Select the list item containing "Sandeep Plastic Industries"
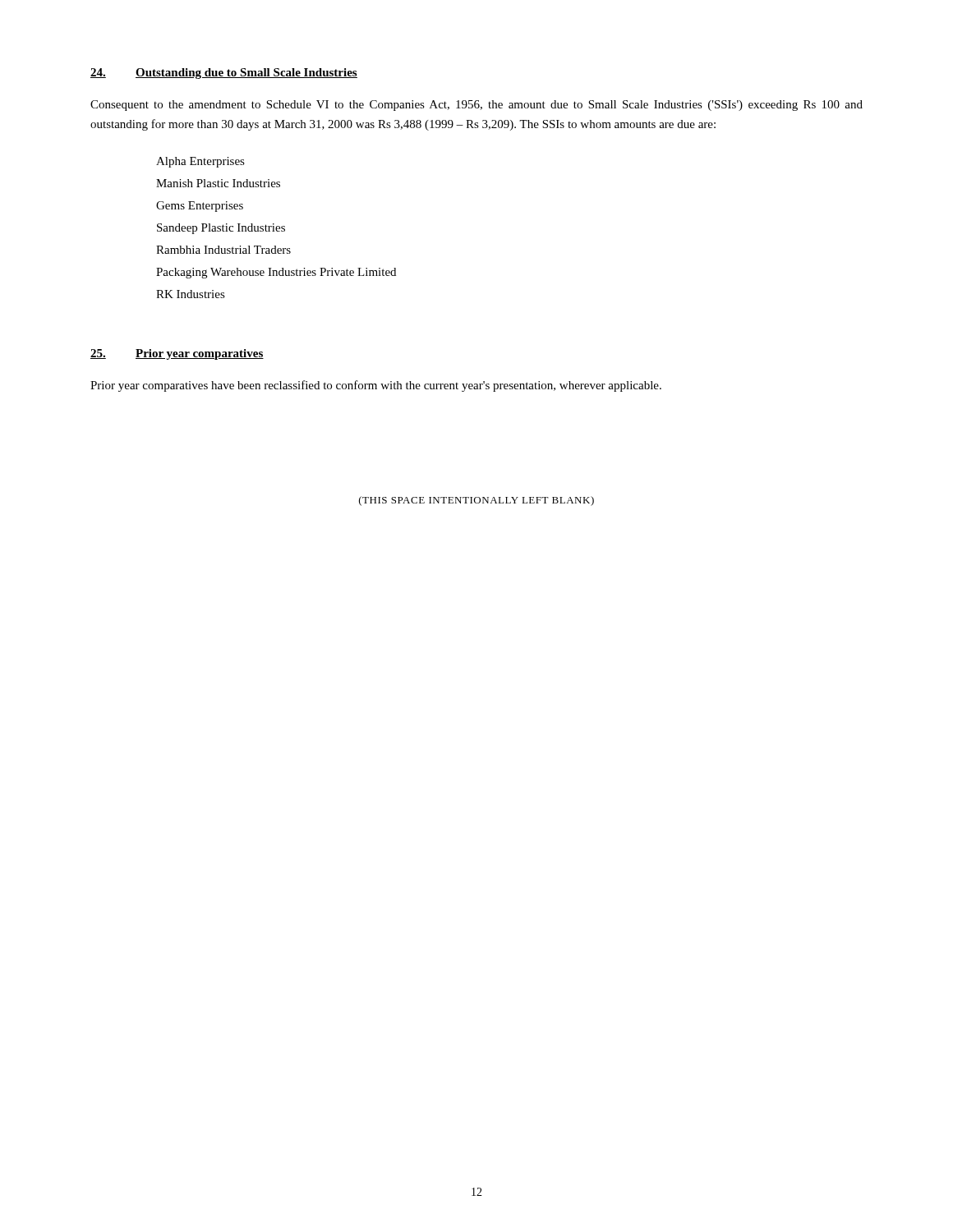953x1232 pixels. click(221, 227)
